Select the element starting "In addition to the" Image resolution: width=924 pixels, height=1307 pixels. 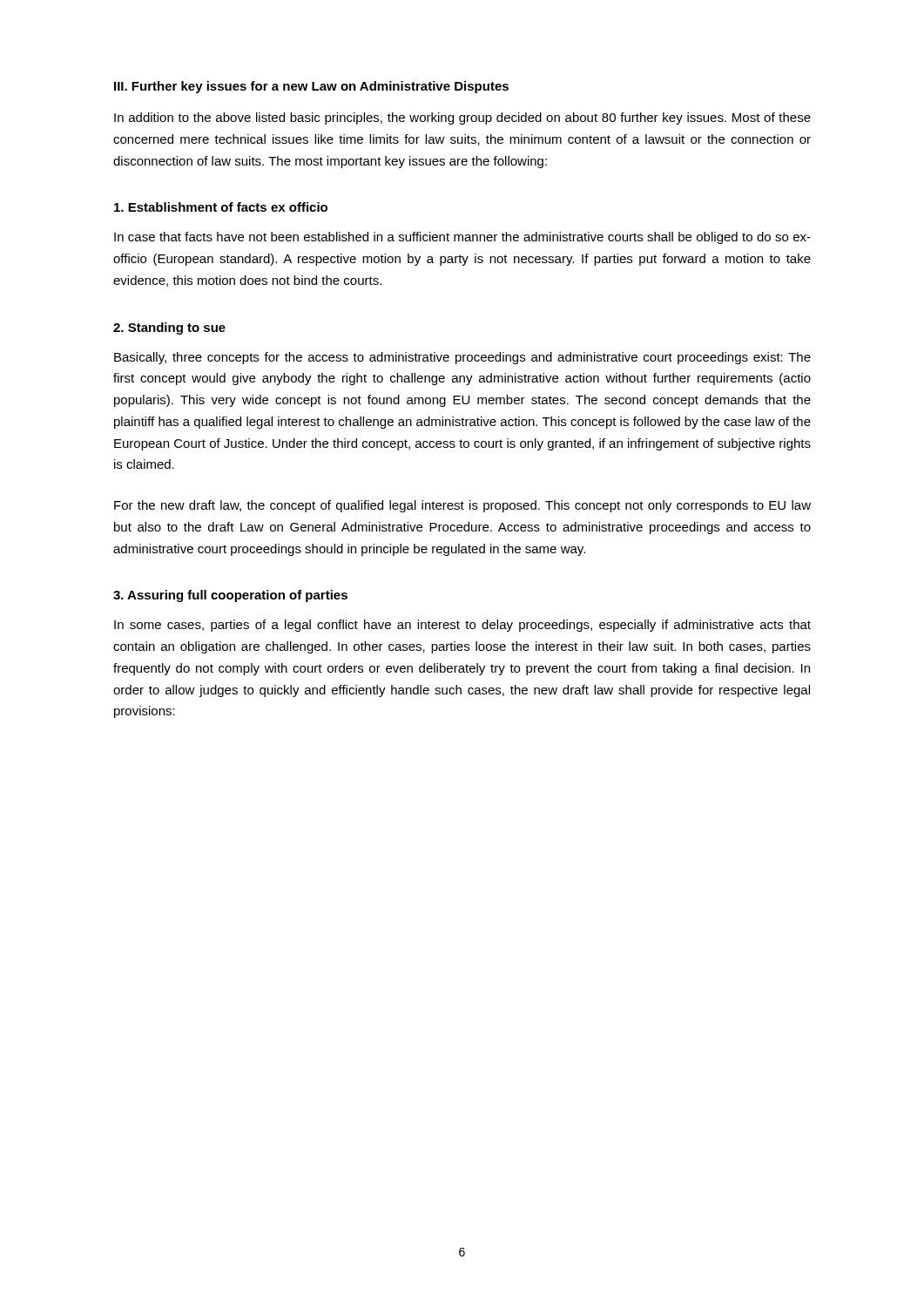point(462,139)
